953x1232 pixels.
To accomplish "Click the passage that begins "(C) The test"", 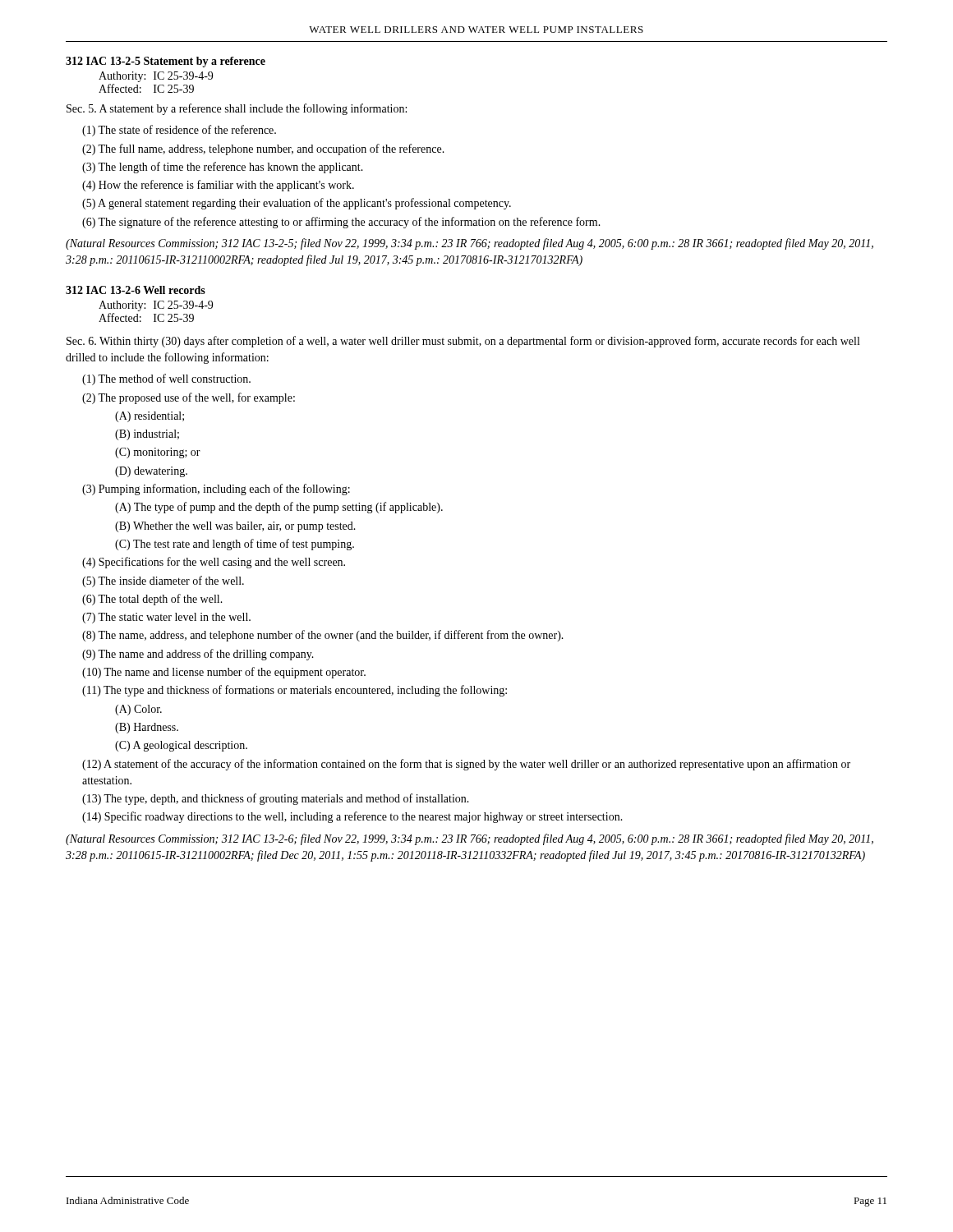I will pos(235,544).
